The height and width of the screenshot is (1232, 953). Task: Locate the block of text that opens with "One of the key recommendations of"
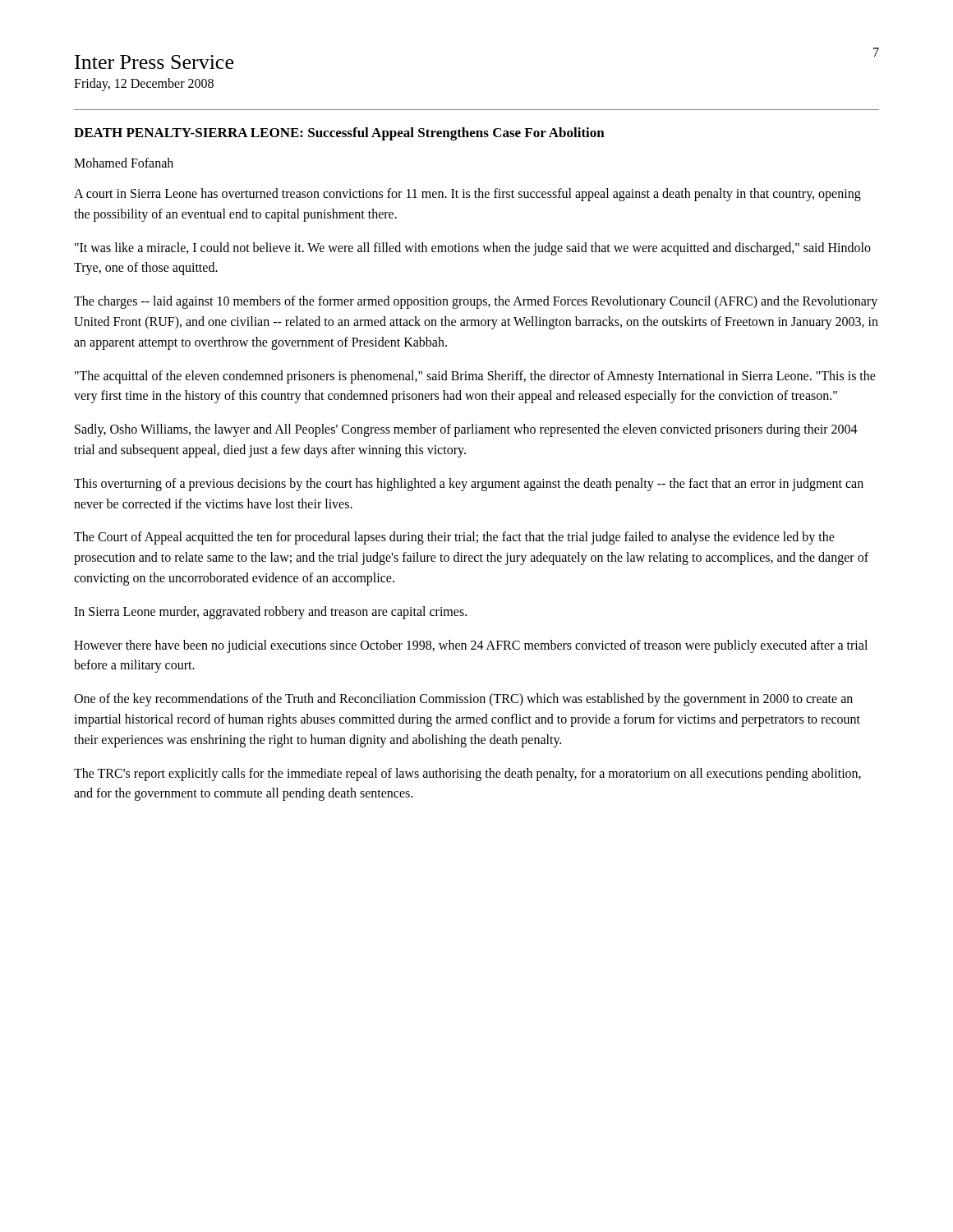[467, 719]
